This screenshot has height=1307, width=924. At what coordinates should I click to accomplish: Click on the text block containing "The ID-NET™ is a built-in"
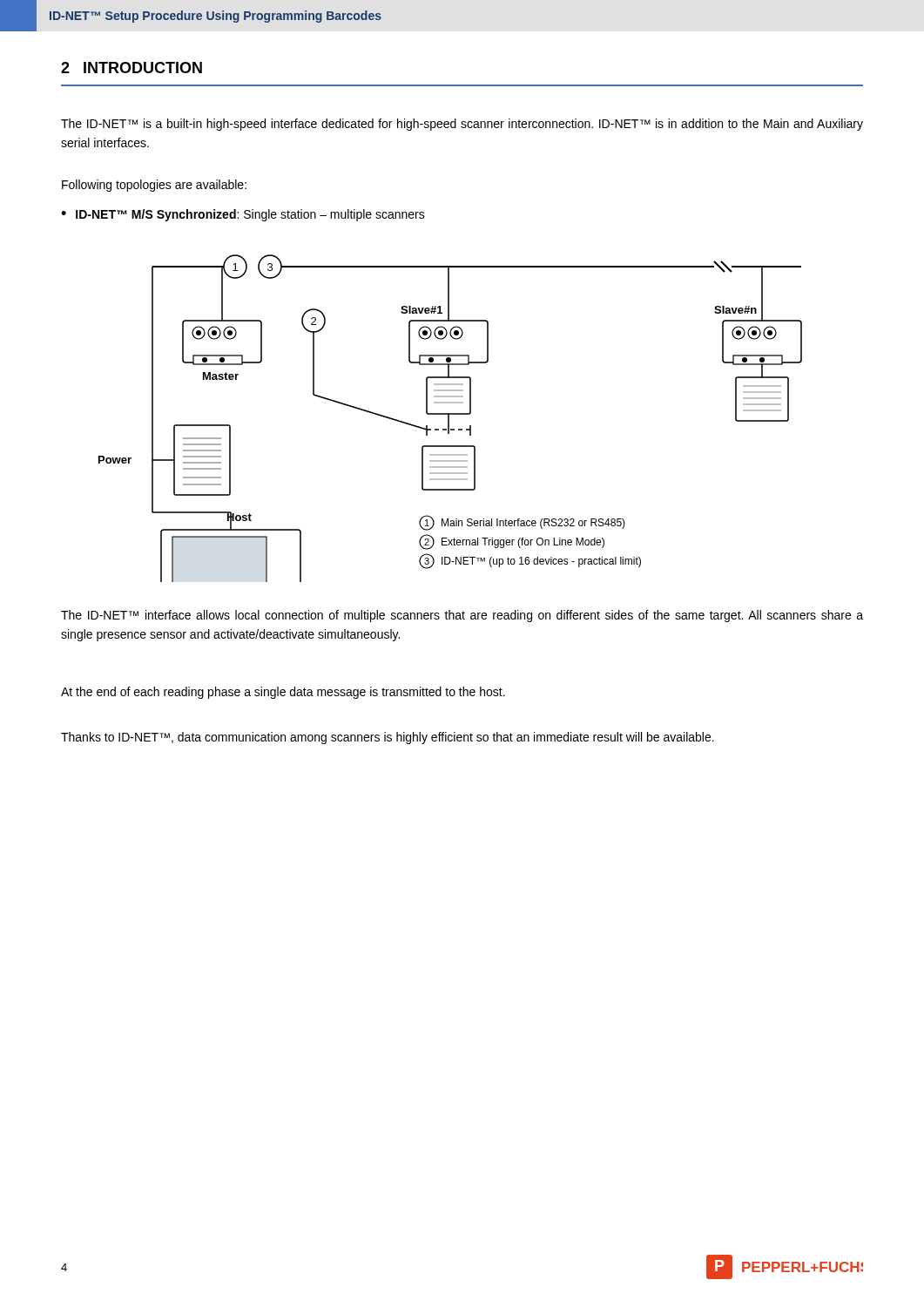point(462,133)
